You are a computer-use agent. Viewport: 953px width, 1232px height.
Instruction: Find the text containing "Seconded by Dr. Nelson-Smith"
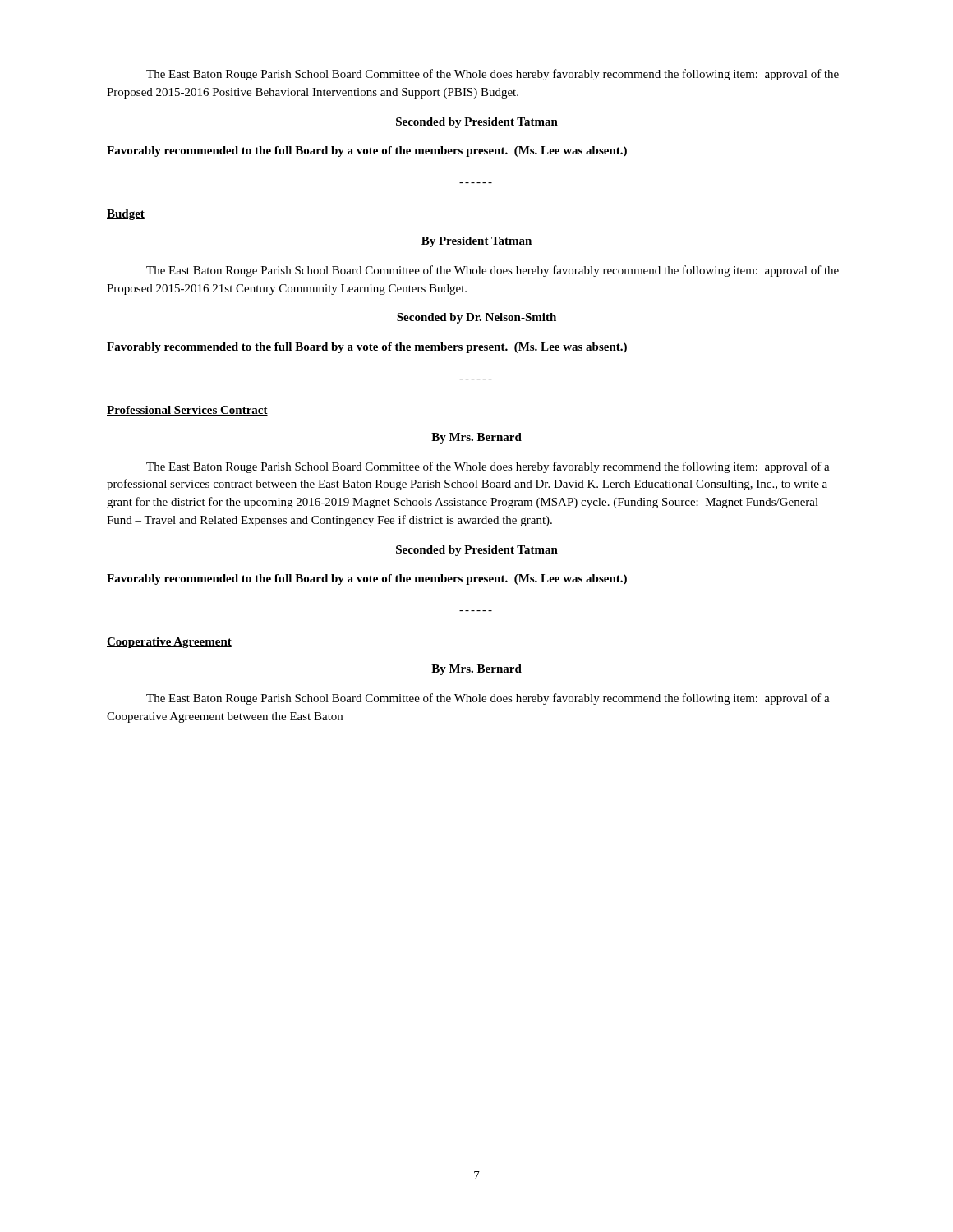(x=476, y=317)
